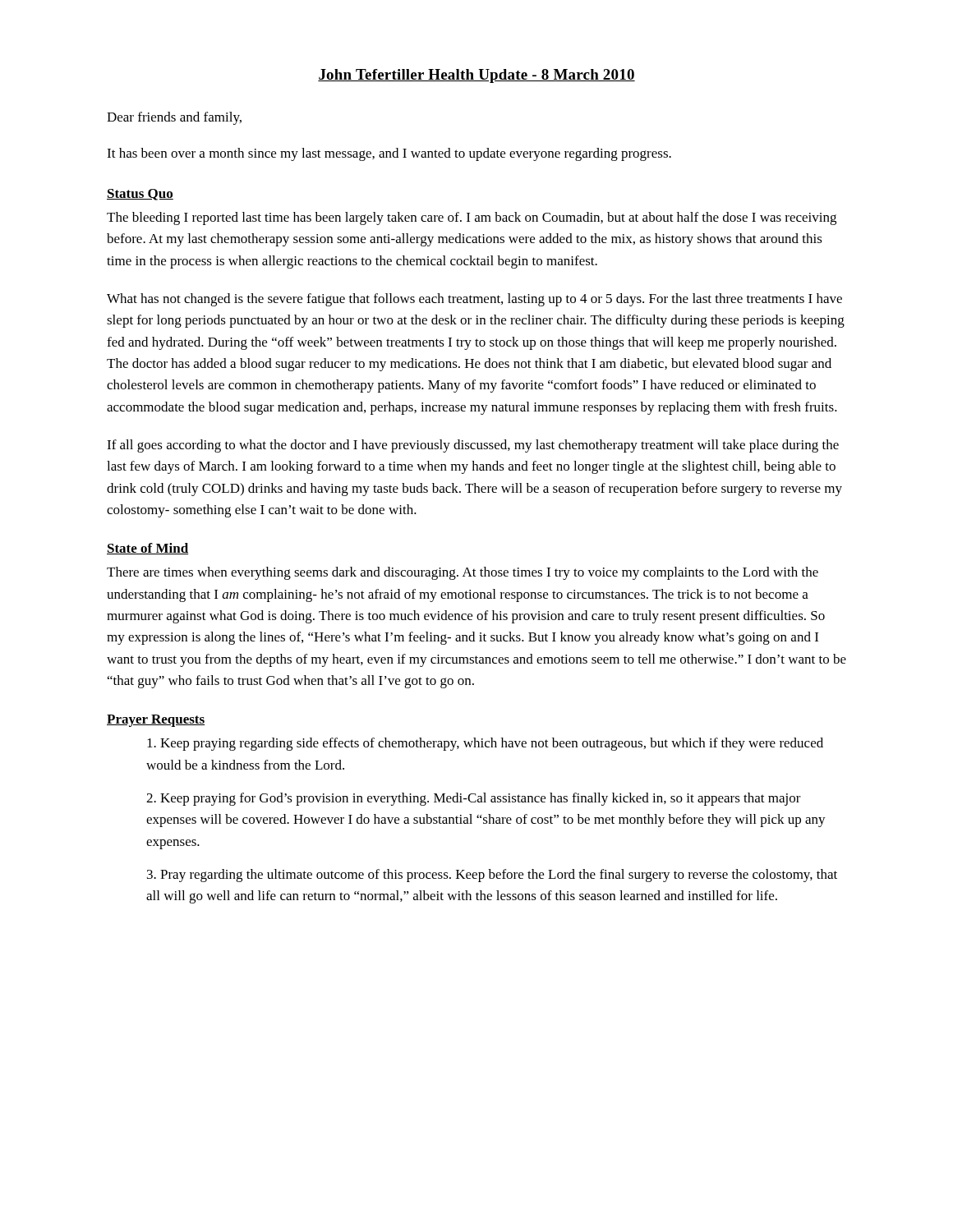Image resolution: width=953 pixels, height=1232 pixels.
Task: Locate the text "Dear friends and family,"
Action: pos(175,117)
